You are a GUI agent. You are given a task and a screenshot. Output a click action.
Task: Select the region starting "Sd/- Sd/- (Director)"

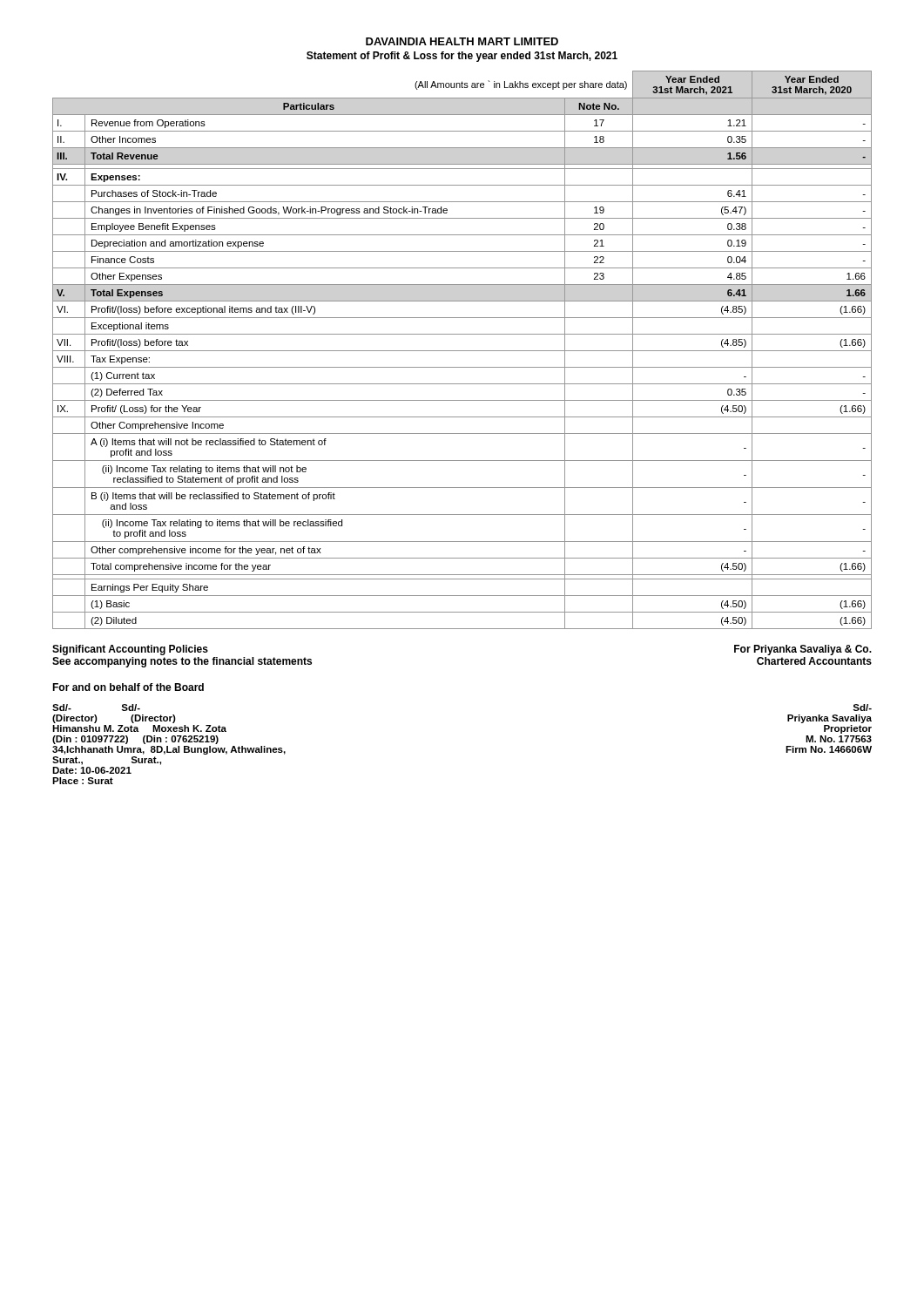169,744
